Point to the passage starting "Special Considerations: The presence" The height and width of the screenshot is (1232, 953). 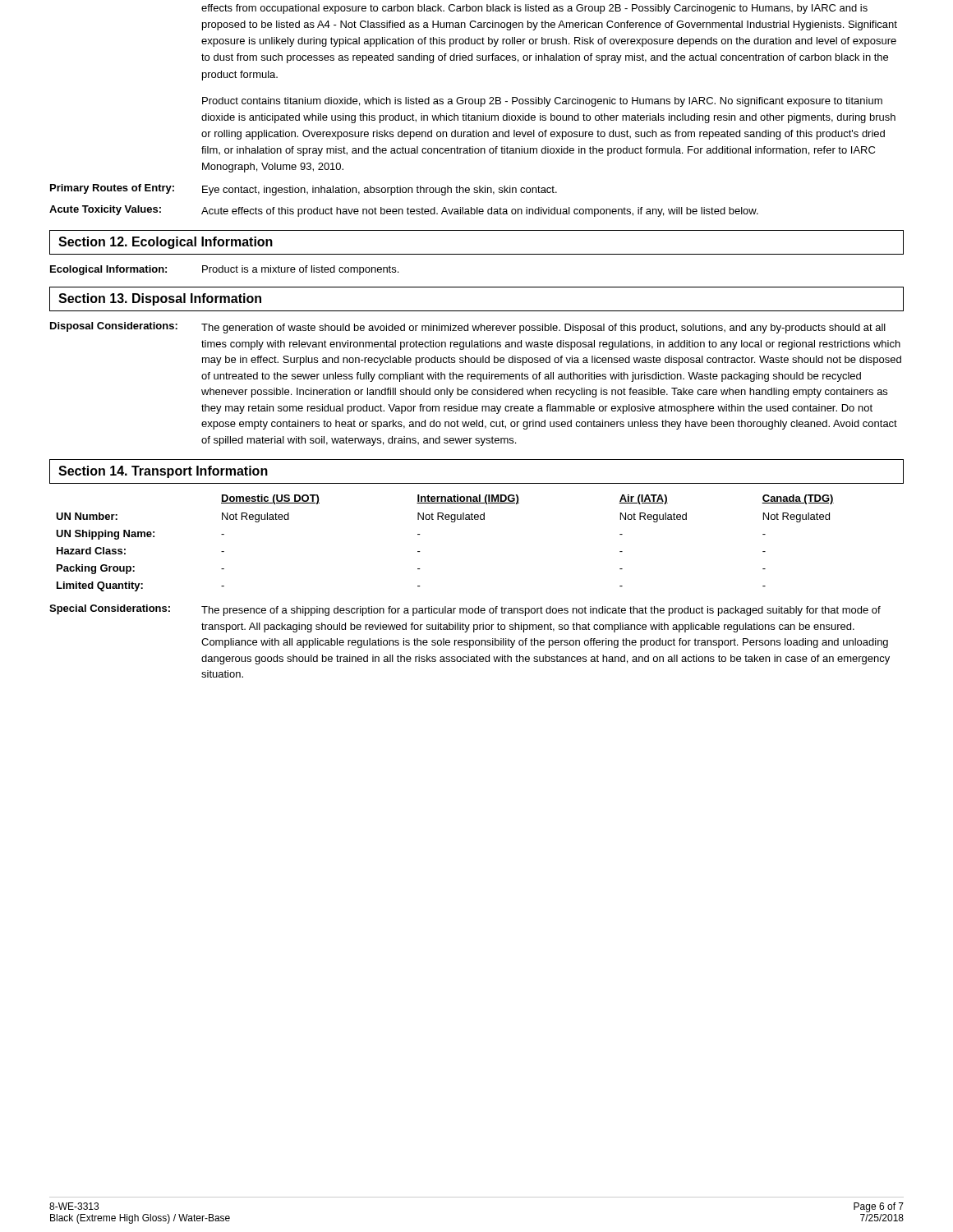click(476, 642)
